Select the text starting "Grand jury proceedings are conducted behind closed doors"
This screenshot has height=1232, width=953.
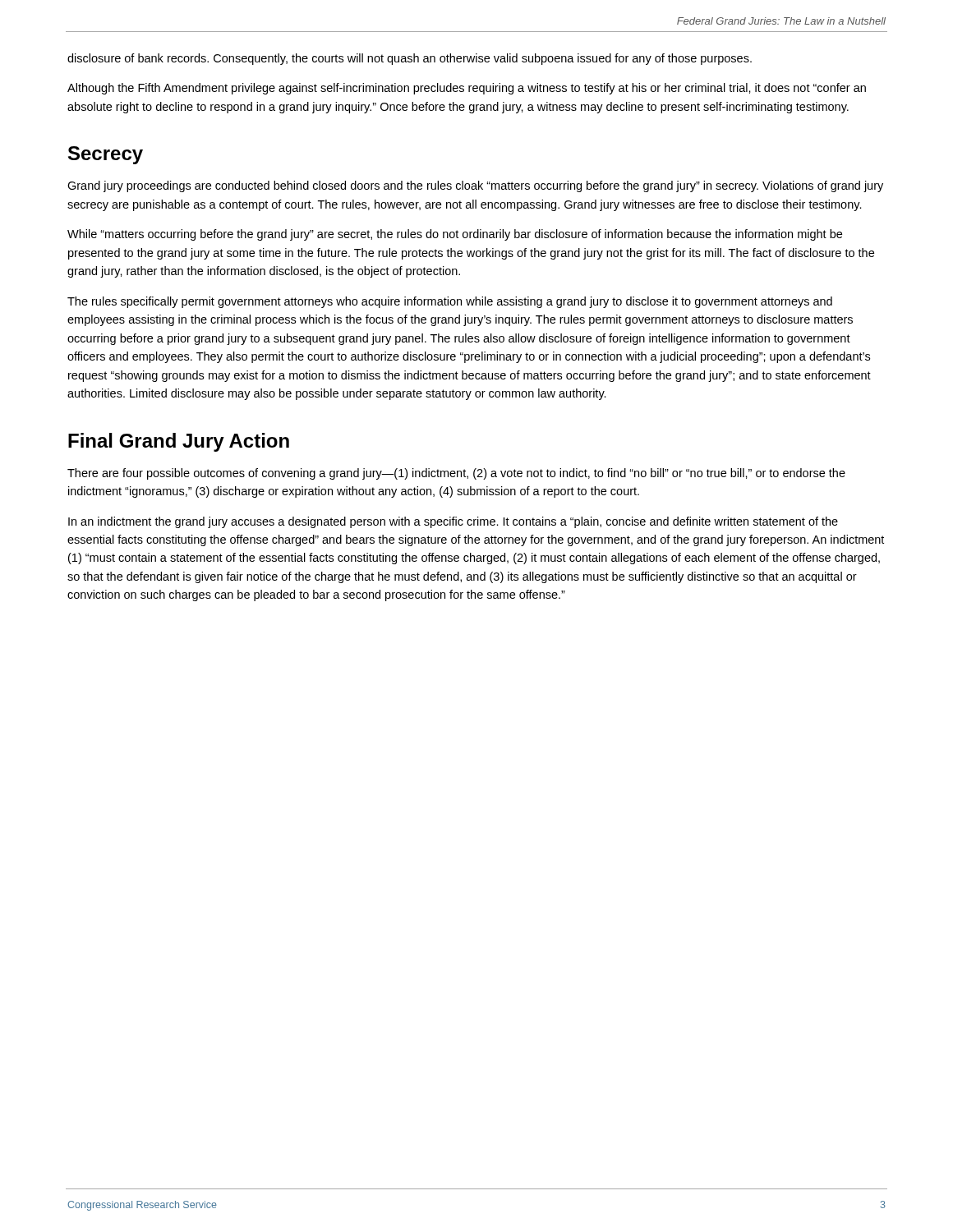[x=475, y=195]
